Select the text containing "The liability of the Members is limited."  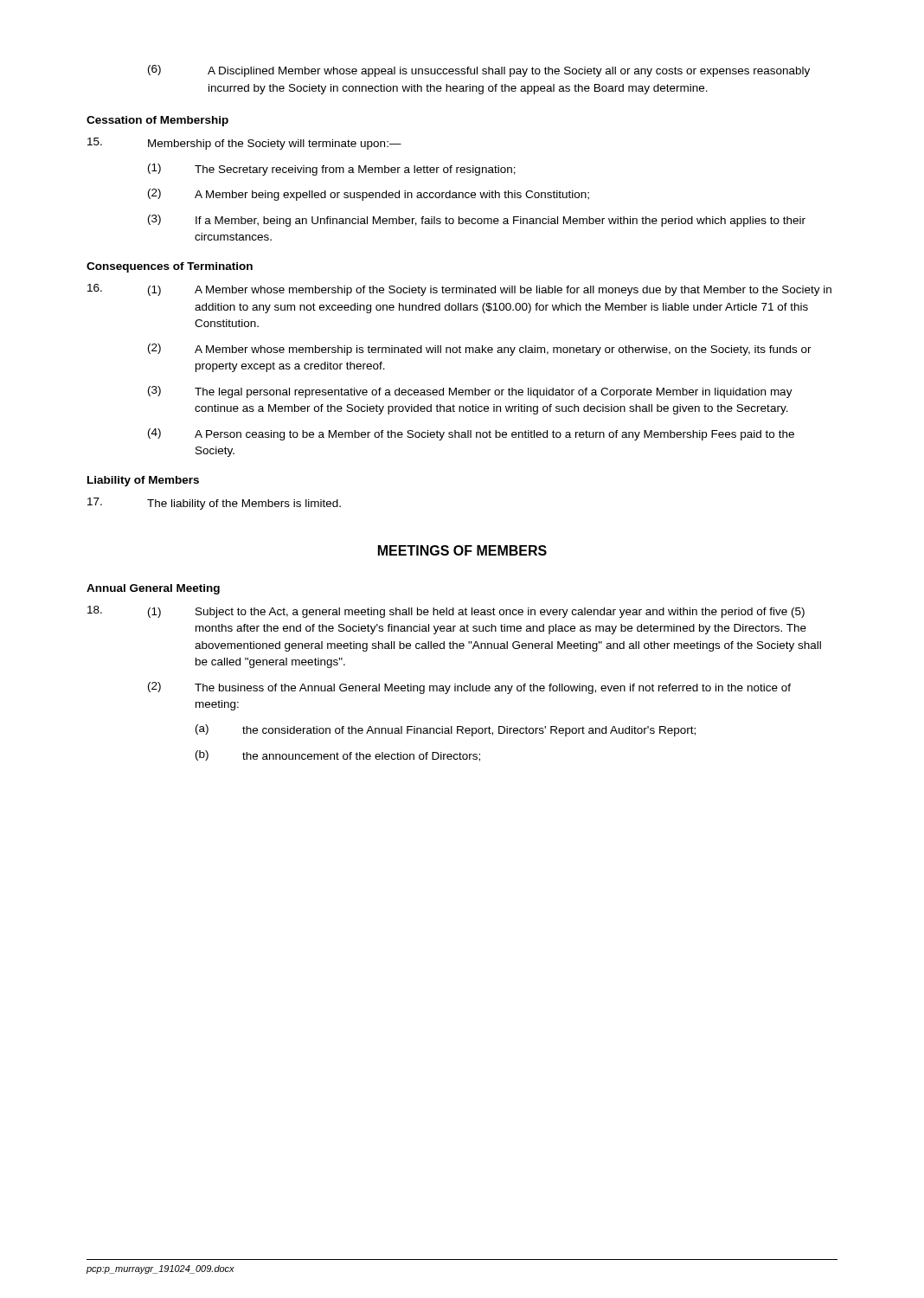click(x=214, y=504)
